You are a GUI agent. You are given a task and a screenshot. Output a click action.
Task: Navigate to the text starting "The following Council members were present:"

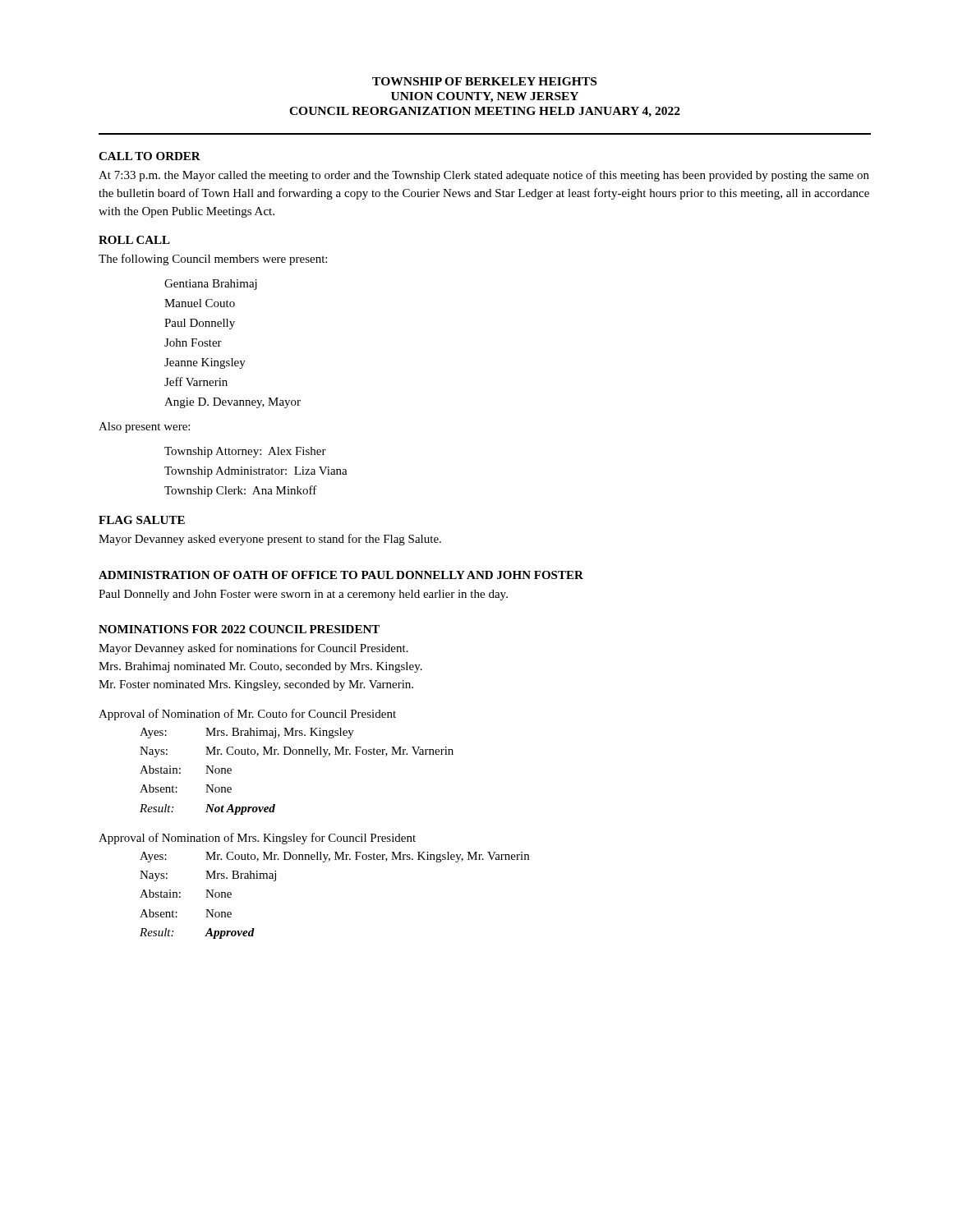[213, 259]
